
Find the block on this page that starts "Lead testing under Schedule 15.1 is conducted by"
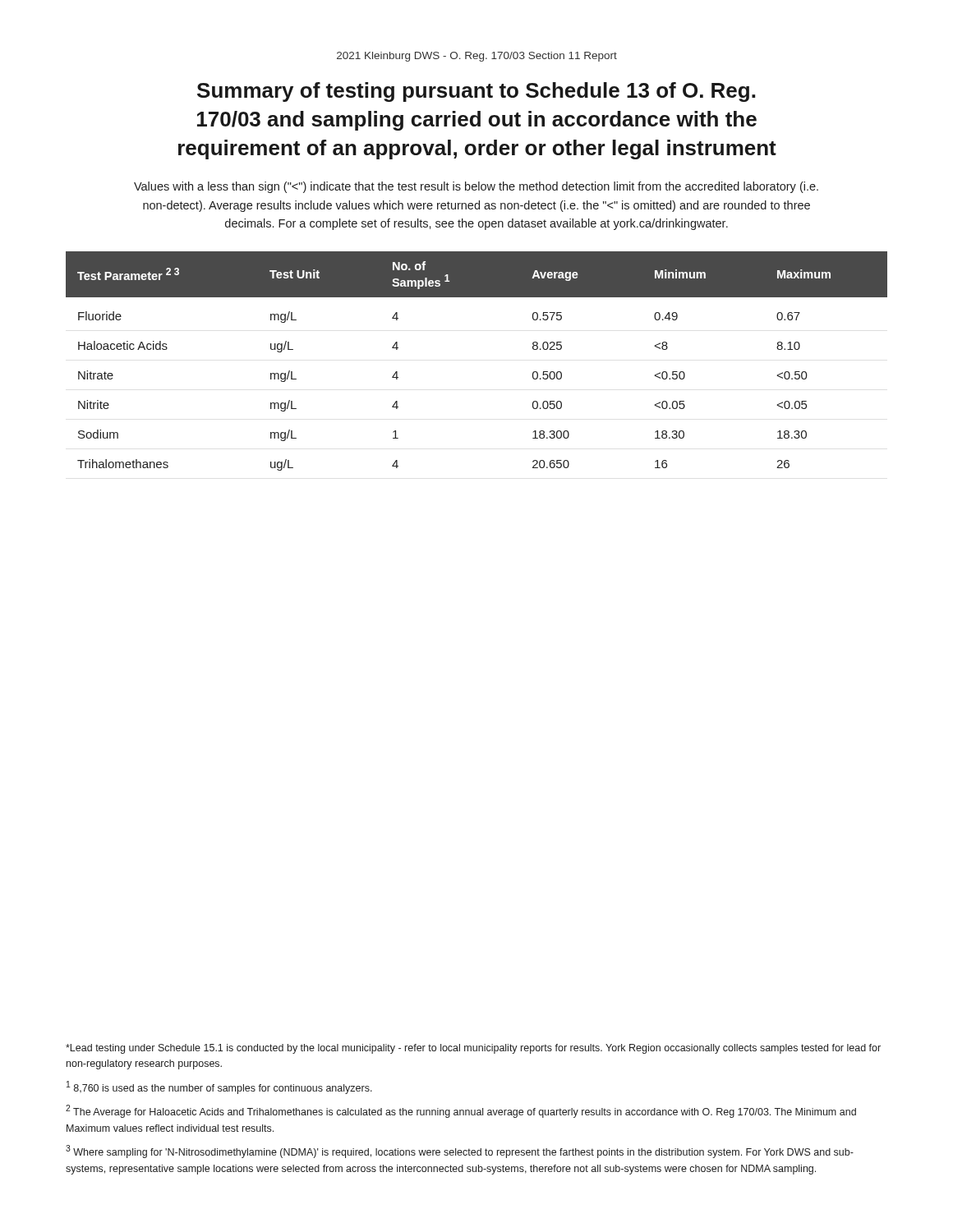[473, 1056]
